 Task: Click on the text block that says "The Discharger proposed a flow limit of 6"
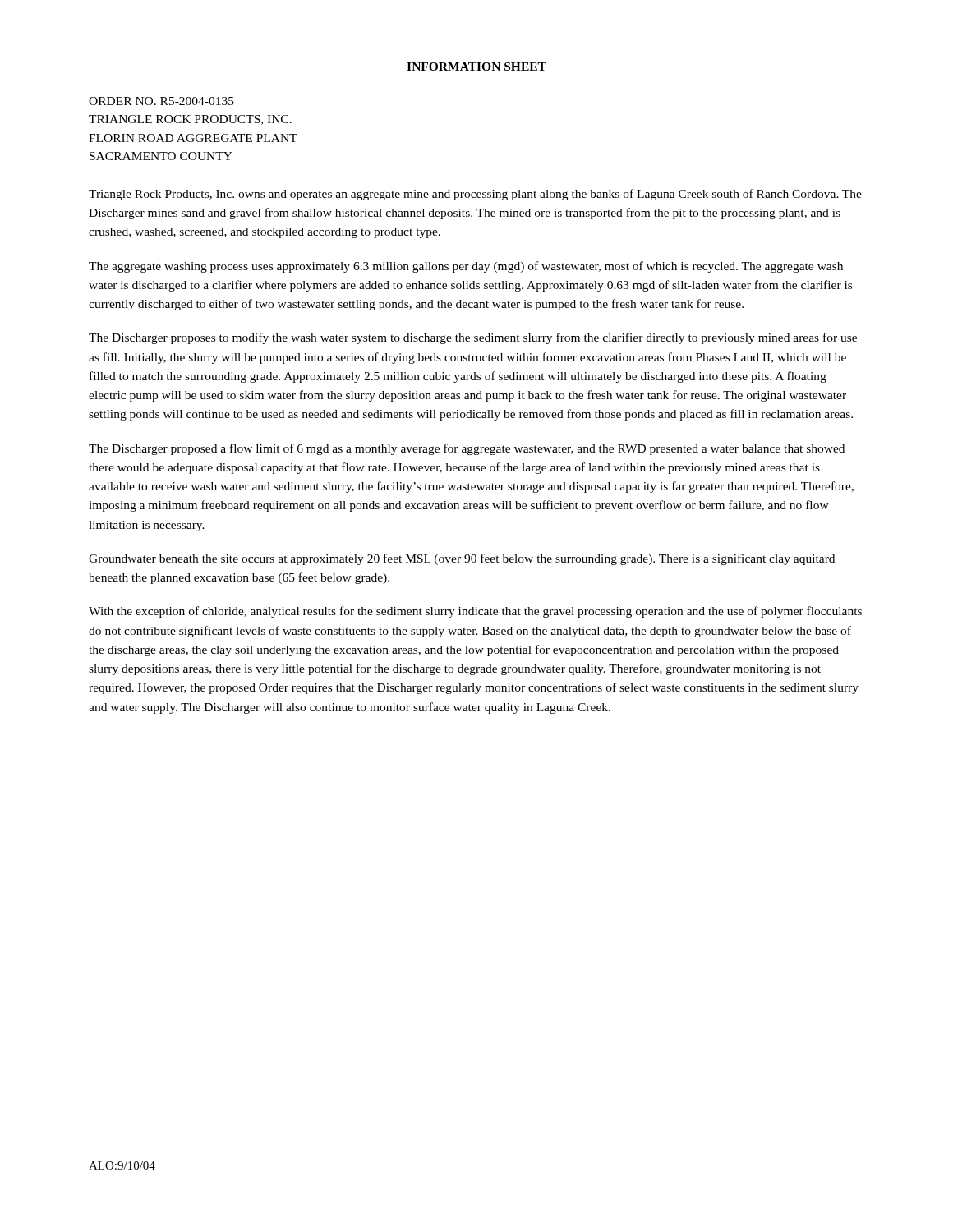click(471, 486)
